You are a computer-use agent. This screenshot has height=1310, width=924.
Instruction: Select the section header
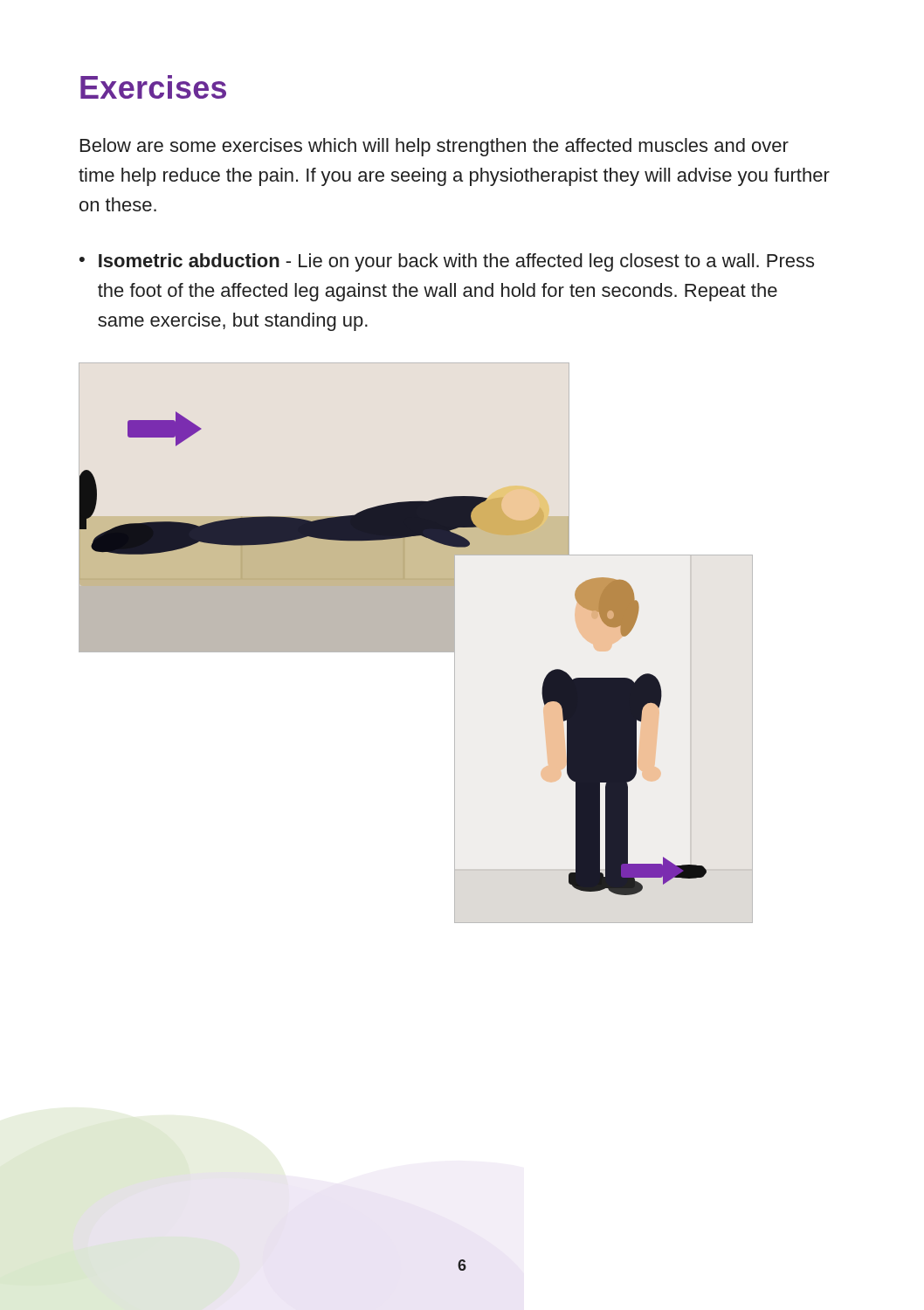153,88
